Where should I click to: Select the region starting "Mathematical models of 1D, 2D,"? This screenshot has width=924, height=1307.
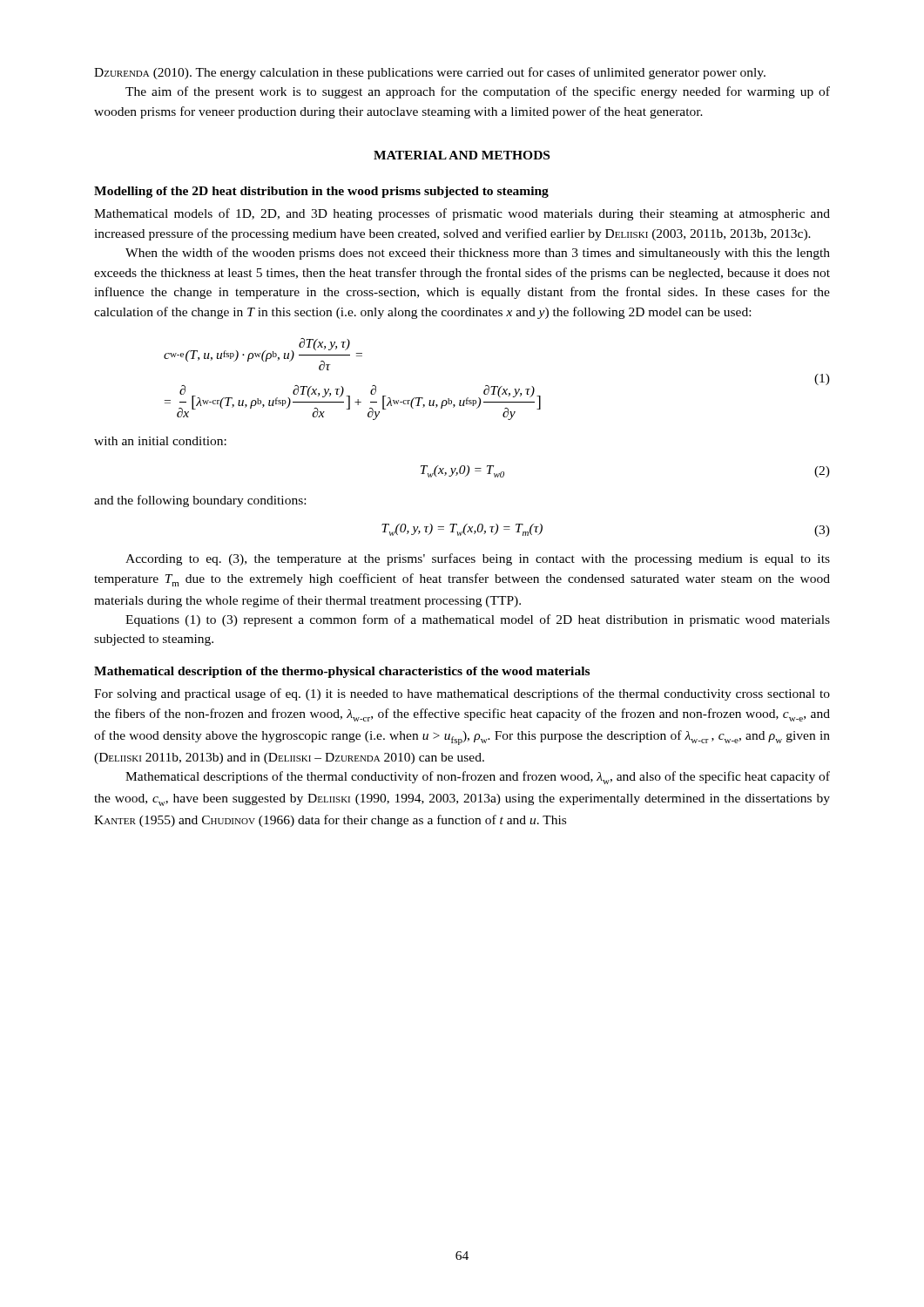pyautogui.click(x=462, y=263)
